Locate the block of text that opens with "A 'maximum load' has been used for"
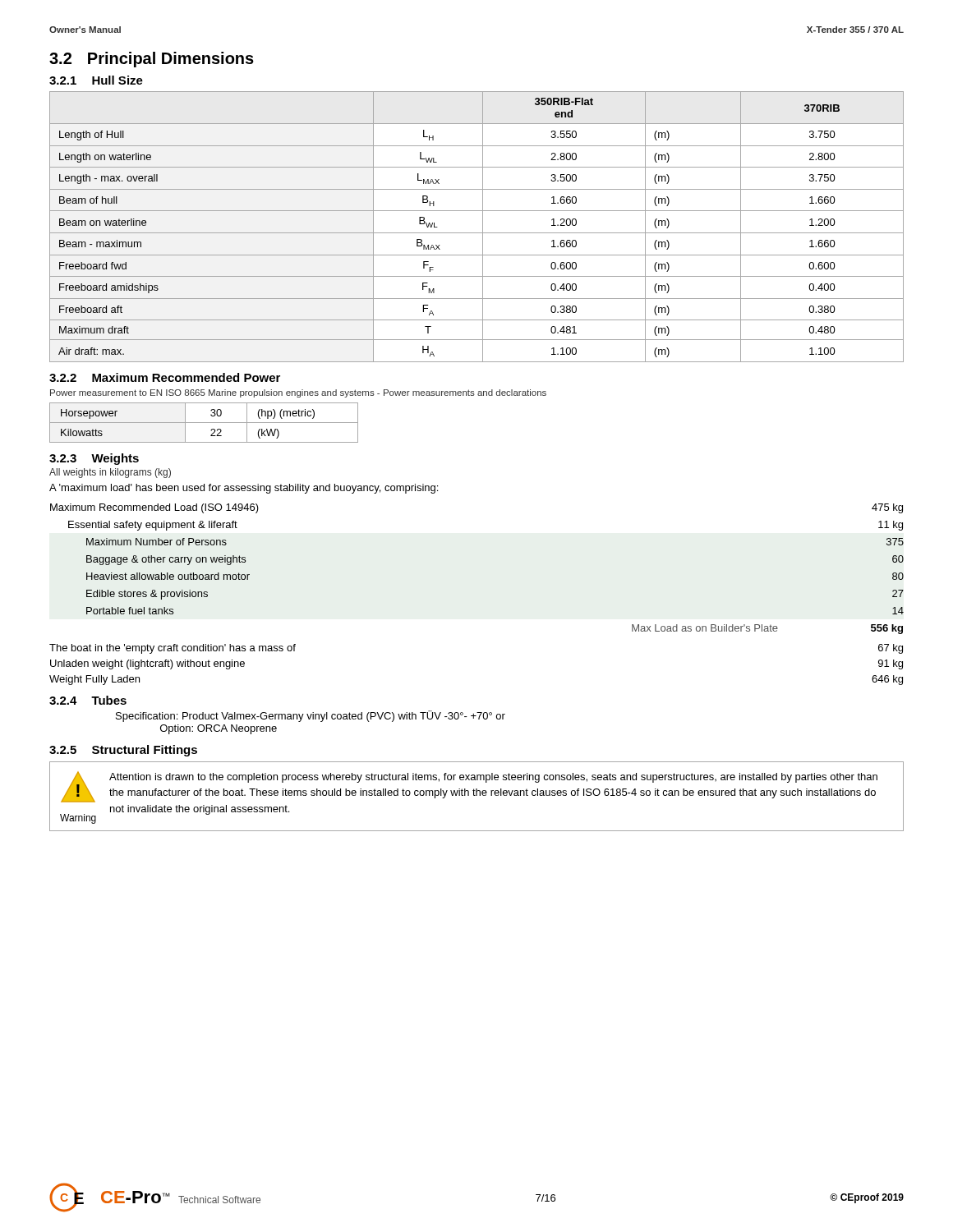This screenshot has height=1232, width=953. (x=244, y=487)
